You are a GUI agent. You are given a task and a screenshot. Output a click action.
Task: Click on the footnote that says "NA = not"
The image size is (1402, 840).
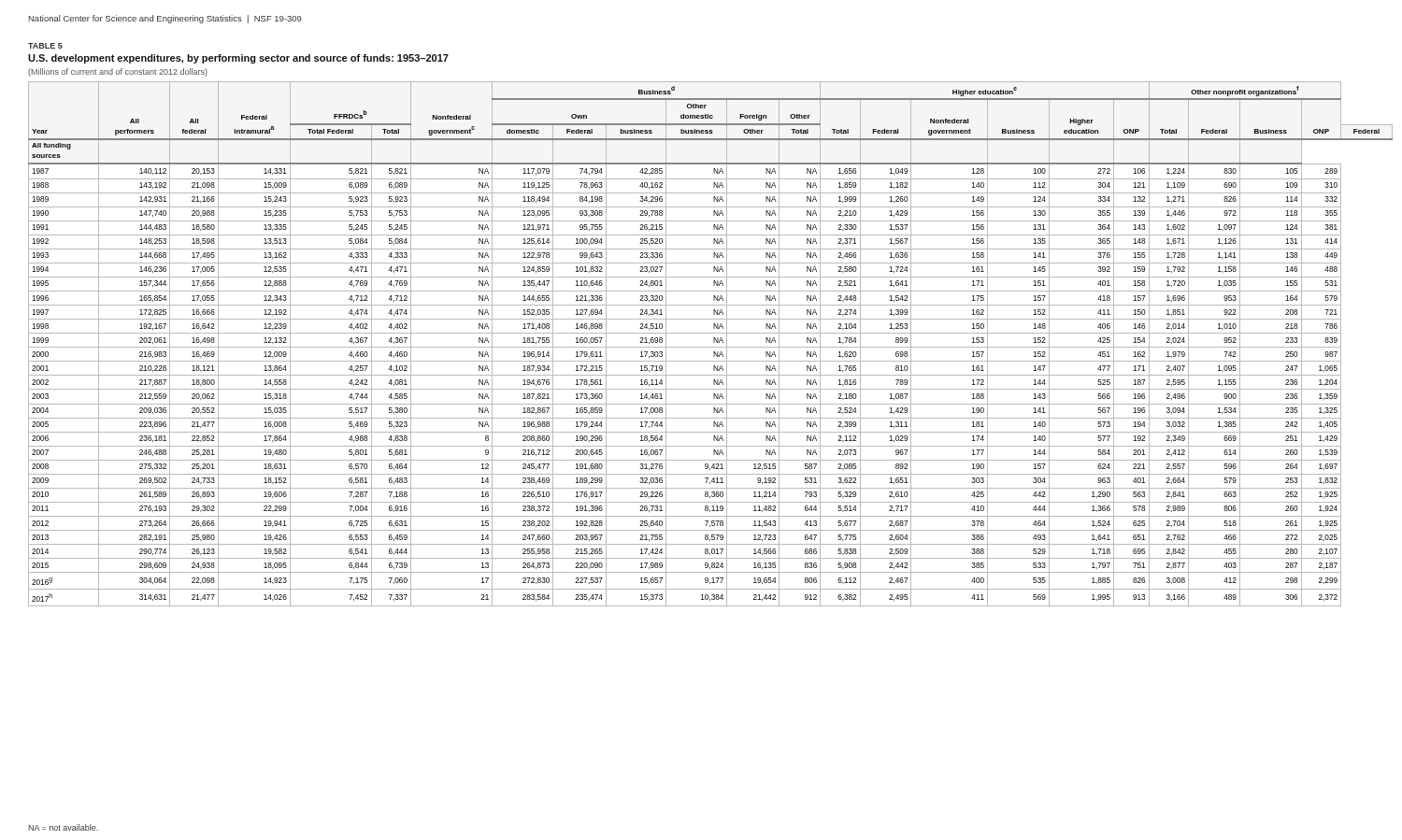[63, 828]
